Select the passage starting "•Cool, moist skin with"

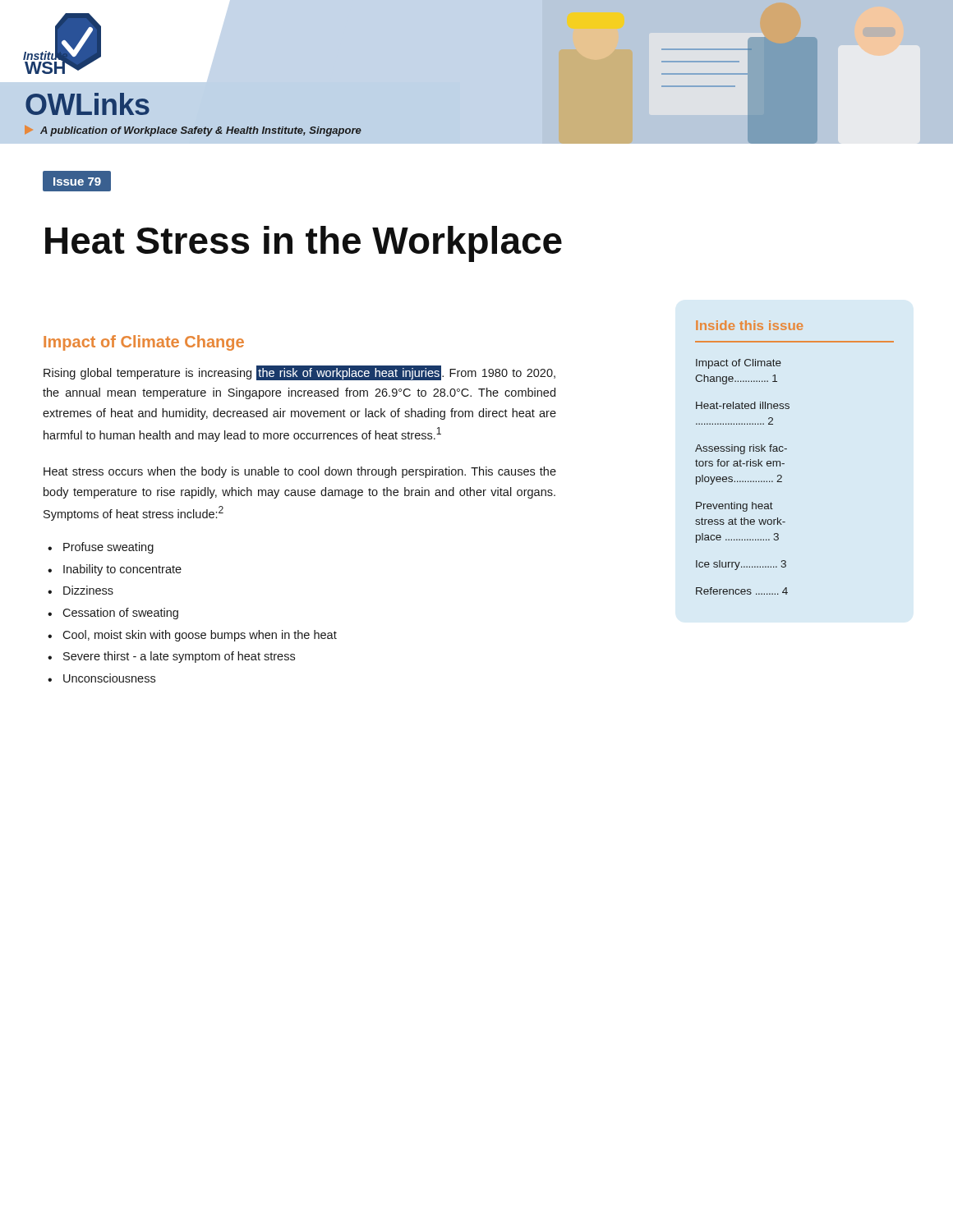pos(192,635)
